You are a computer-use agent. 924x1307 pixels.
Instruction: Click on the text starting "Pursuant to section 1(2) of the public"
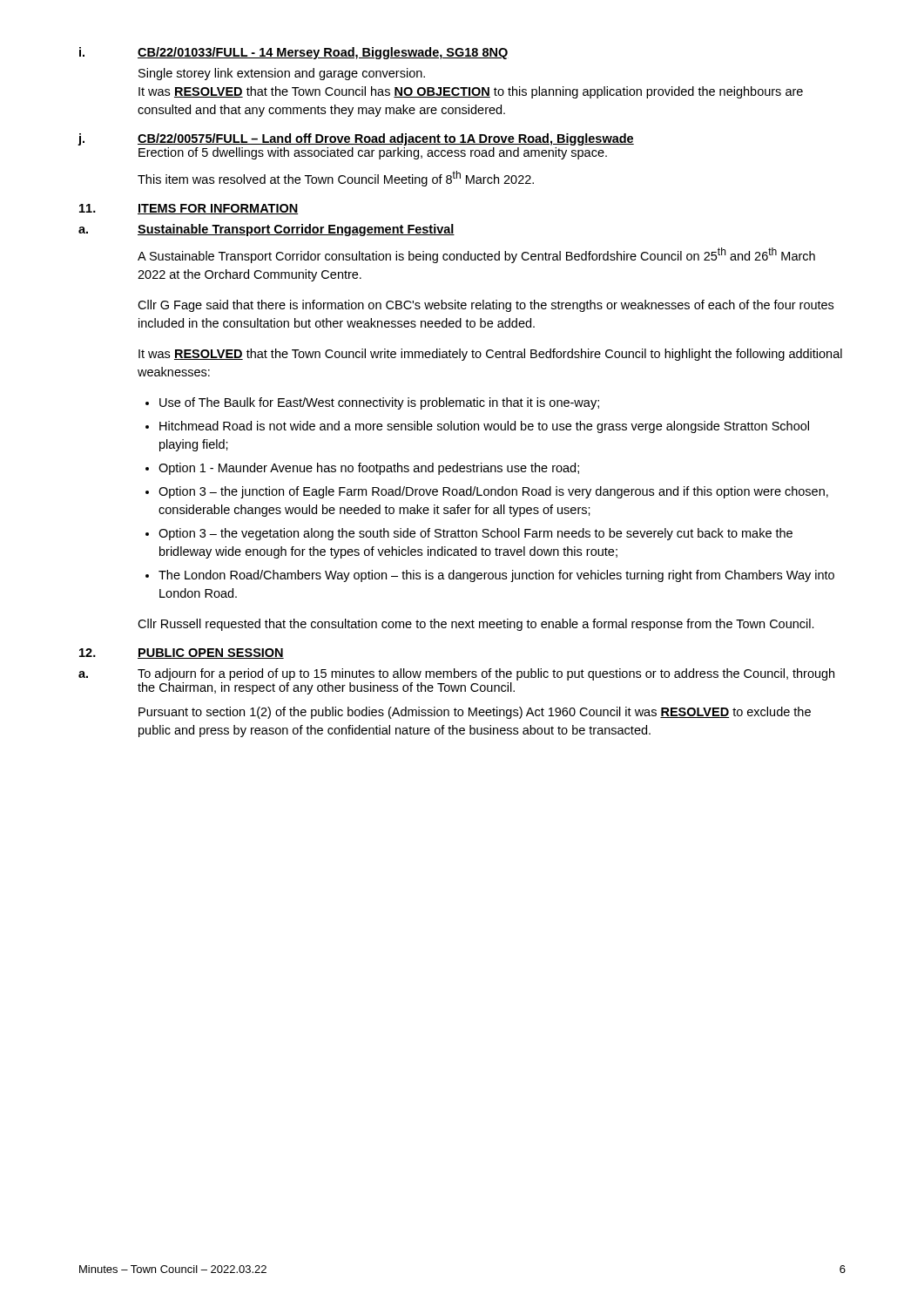492,721
